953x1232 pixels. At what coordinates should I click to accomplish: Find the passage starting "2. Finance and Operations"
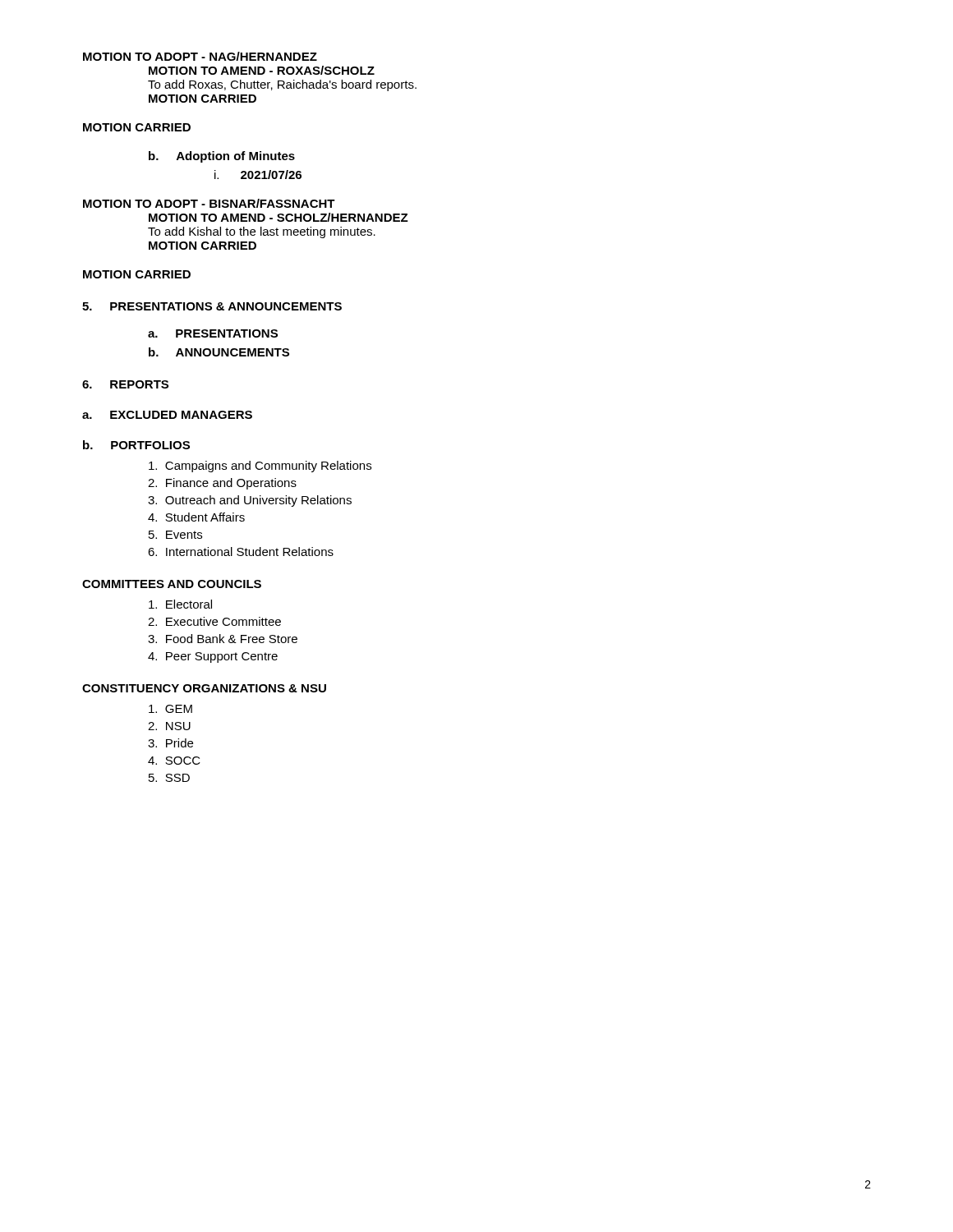pos(222,483)
